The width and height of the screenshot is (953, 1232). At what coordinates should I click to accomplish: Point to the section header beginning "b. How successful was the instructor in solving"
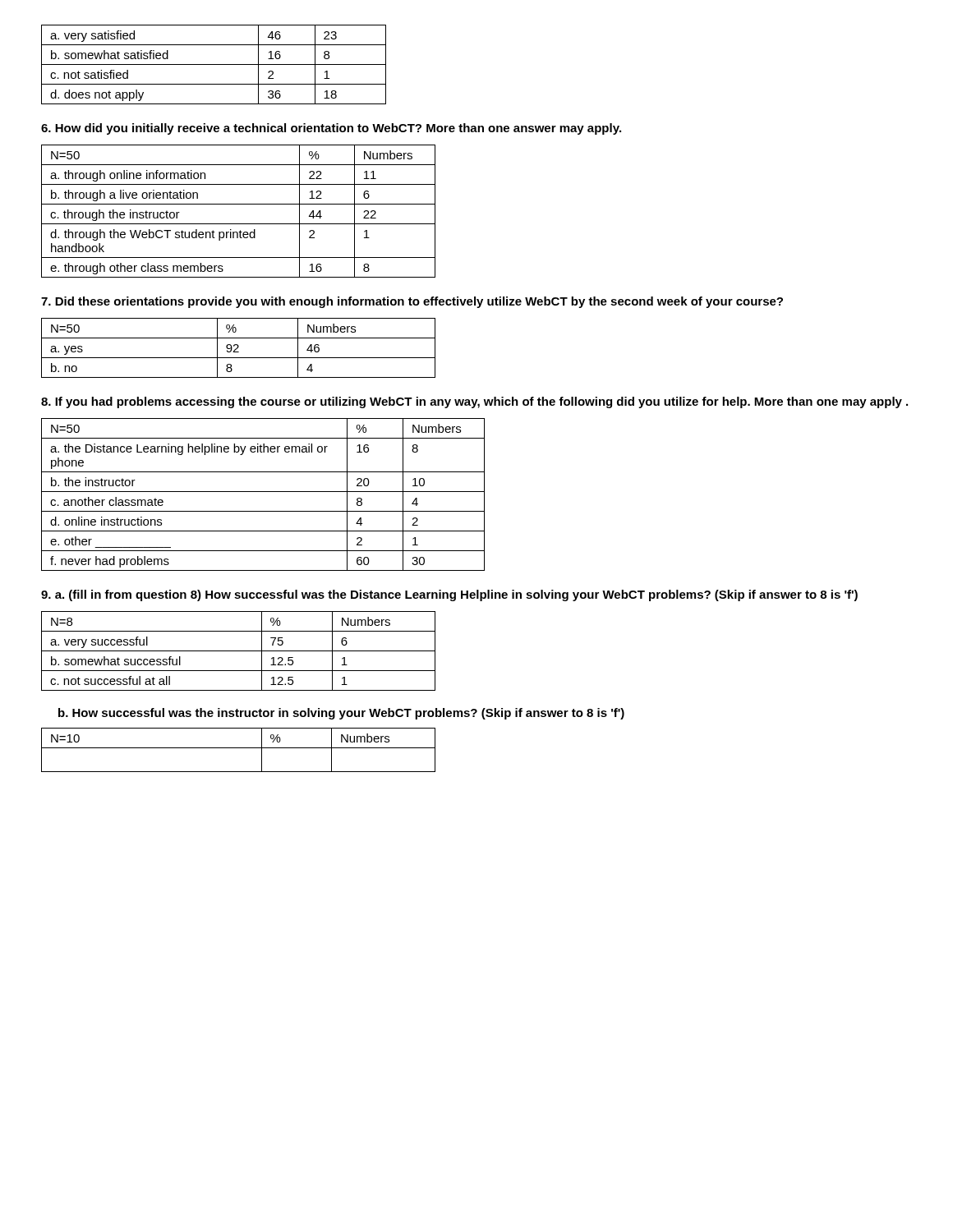coord(341,713)
